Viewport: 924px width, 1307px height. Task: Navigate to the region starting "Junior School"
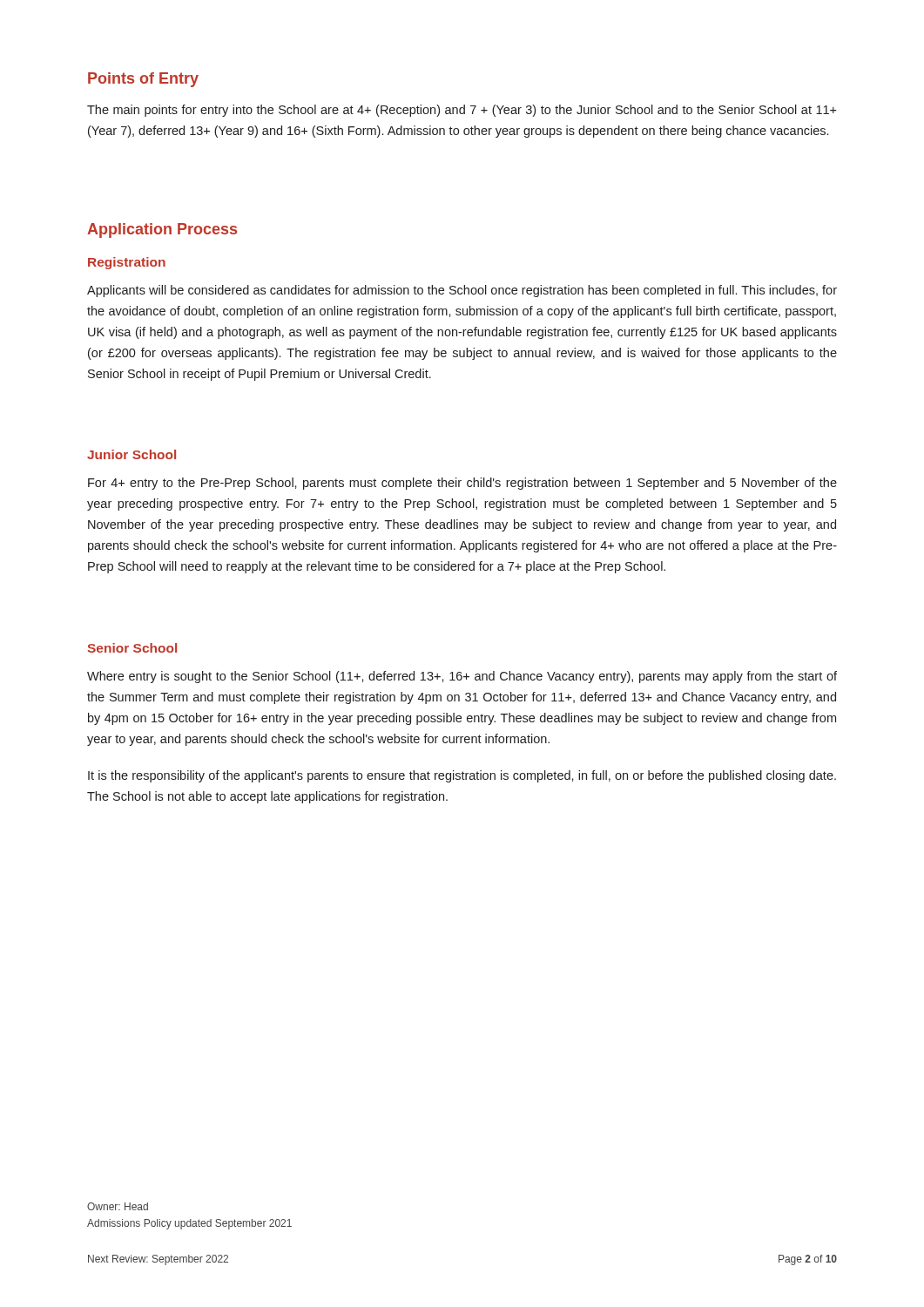point(132,455)
